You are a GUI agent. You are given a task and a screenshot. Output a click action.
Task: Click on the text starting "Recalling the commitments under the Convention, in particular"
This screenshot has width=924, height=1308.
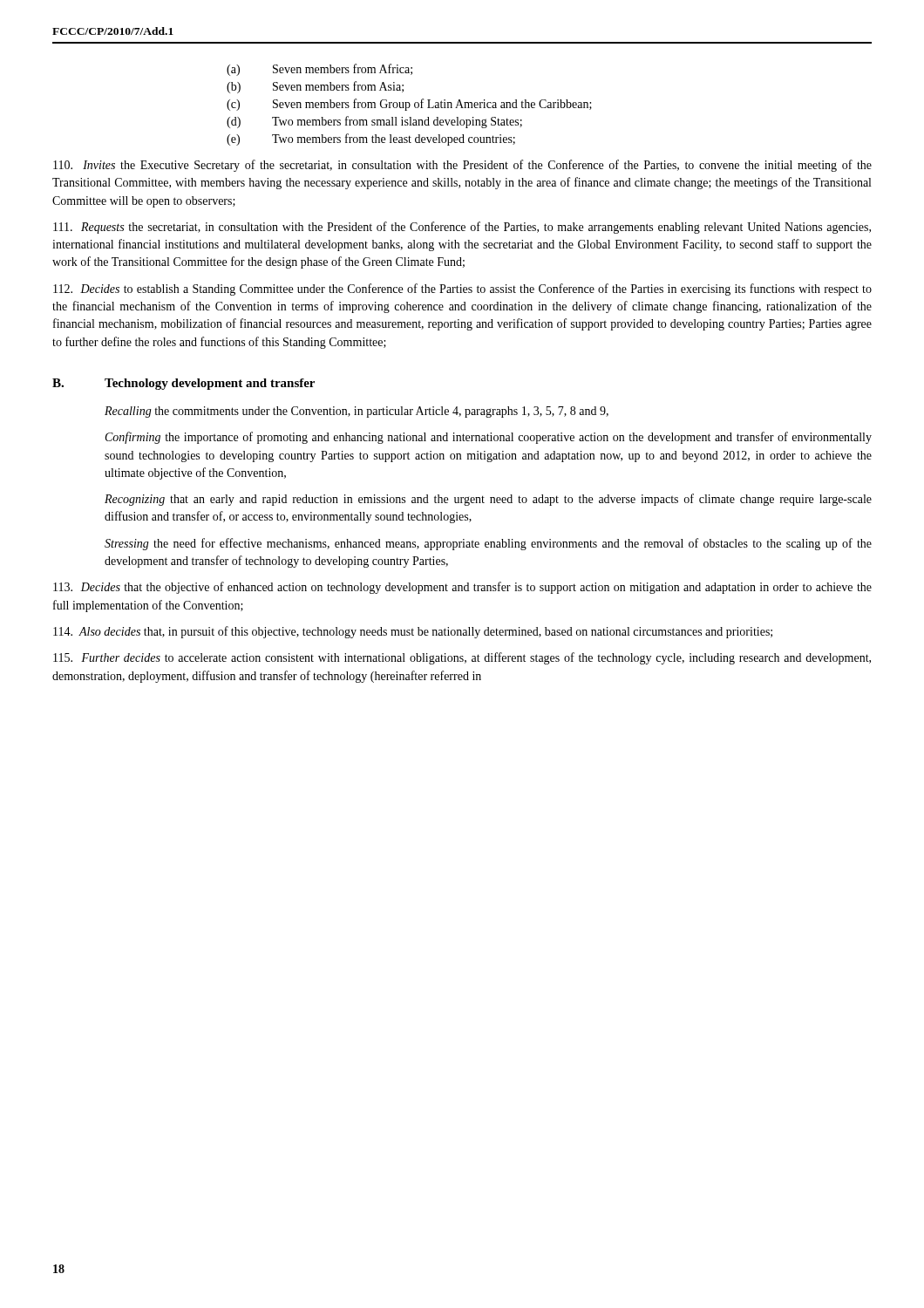pos(357,411)
